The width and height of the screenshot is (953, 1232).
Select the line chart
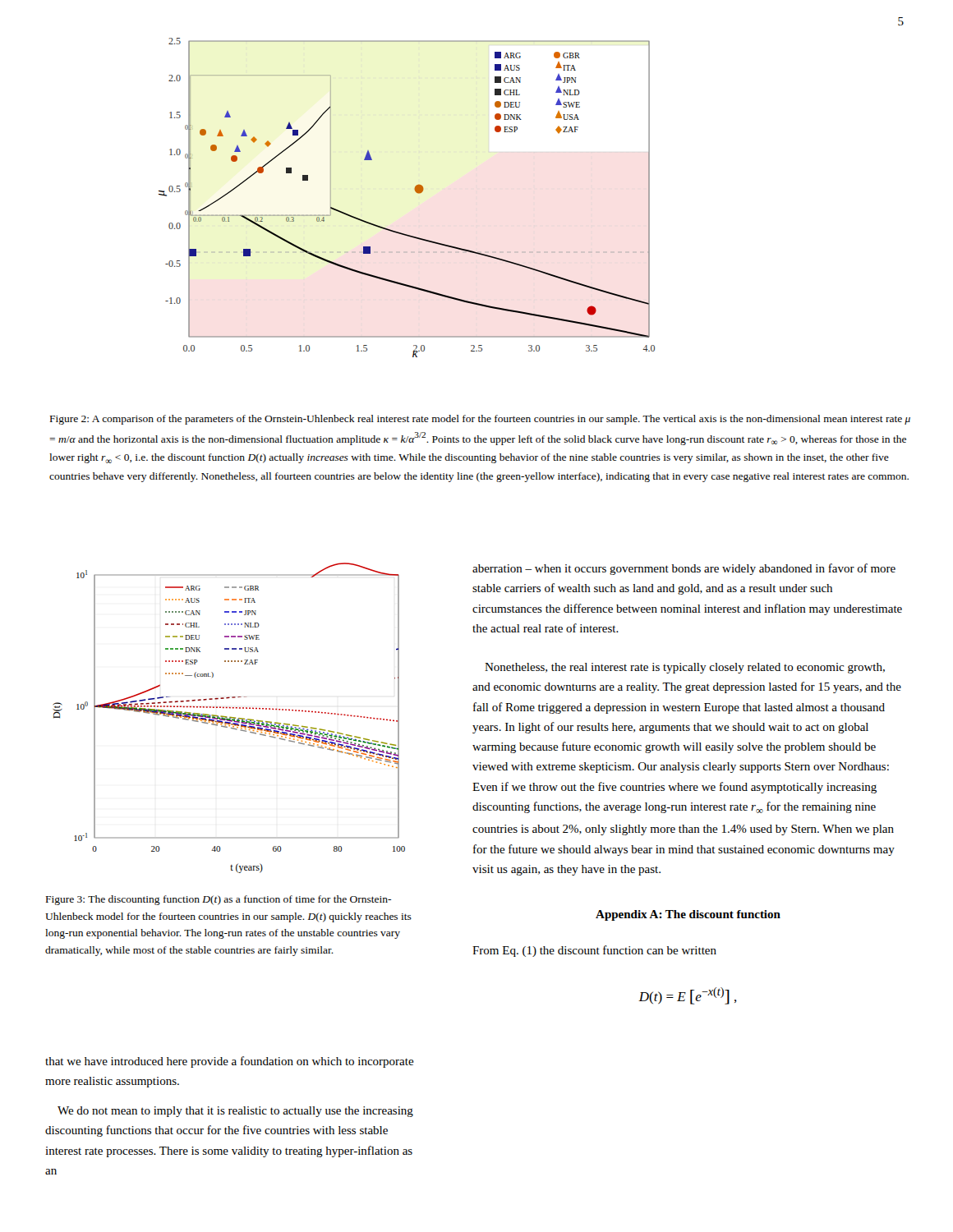230,719
